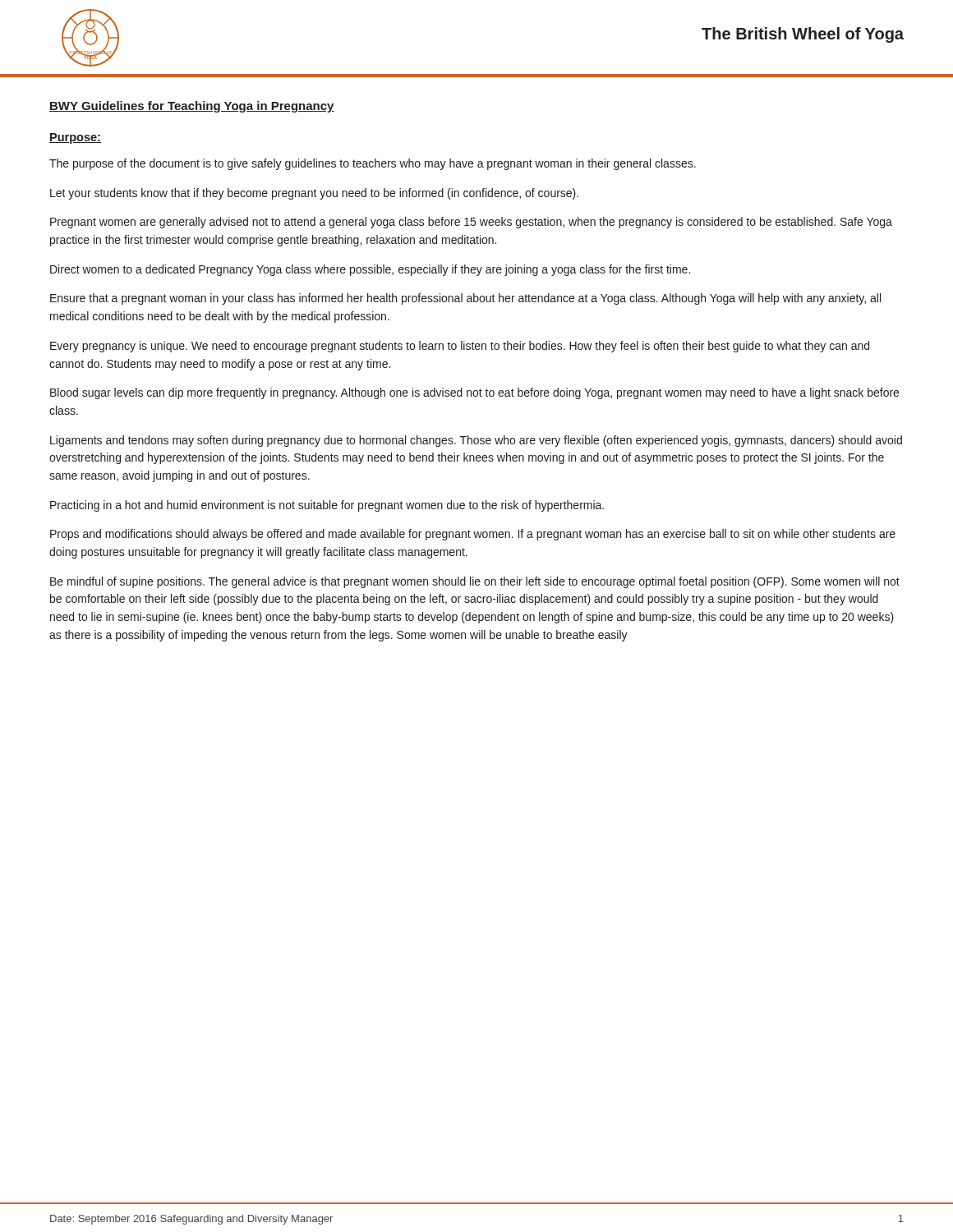
Task: Select the element starting "Pregnant women are generally advised not to attend"
Action: click(x=471, y=231)
